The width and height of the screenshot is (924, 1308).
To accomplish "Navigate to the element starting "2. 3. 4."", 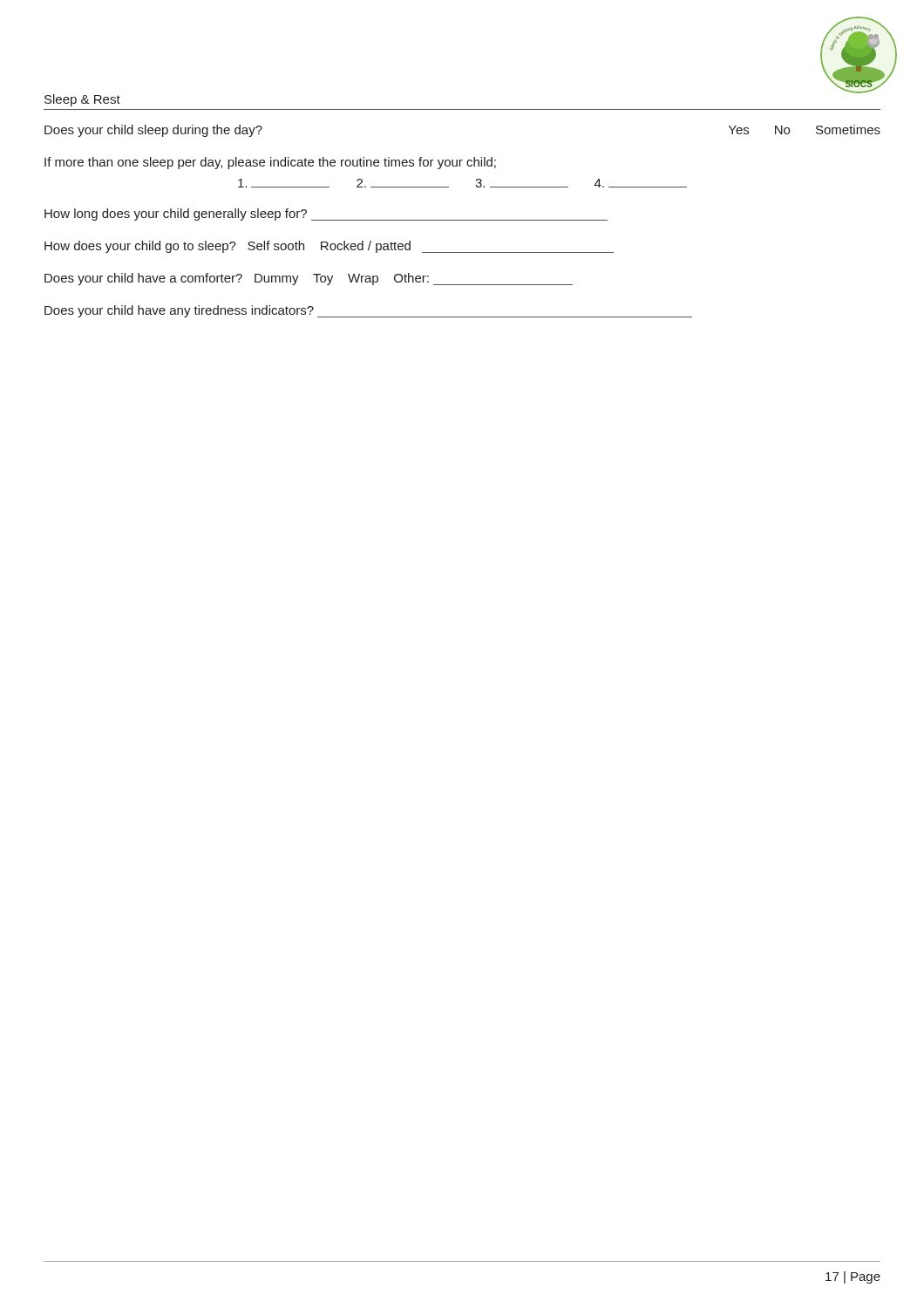I will (241, 183).
